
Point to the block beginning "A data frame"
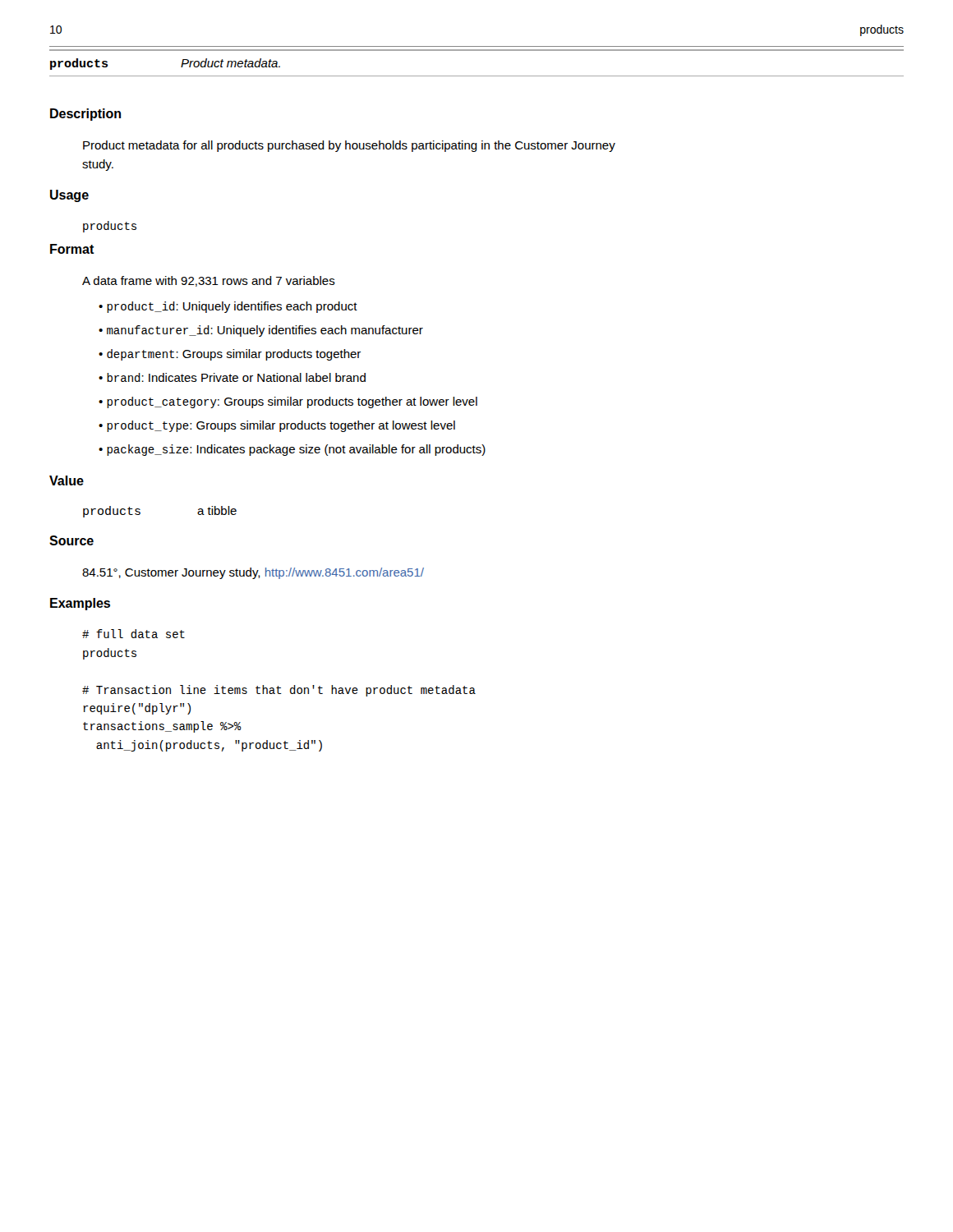tap(209, 281)
